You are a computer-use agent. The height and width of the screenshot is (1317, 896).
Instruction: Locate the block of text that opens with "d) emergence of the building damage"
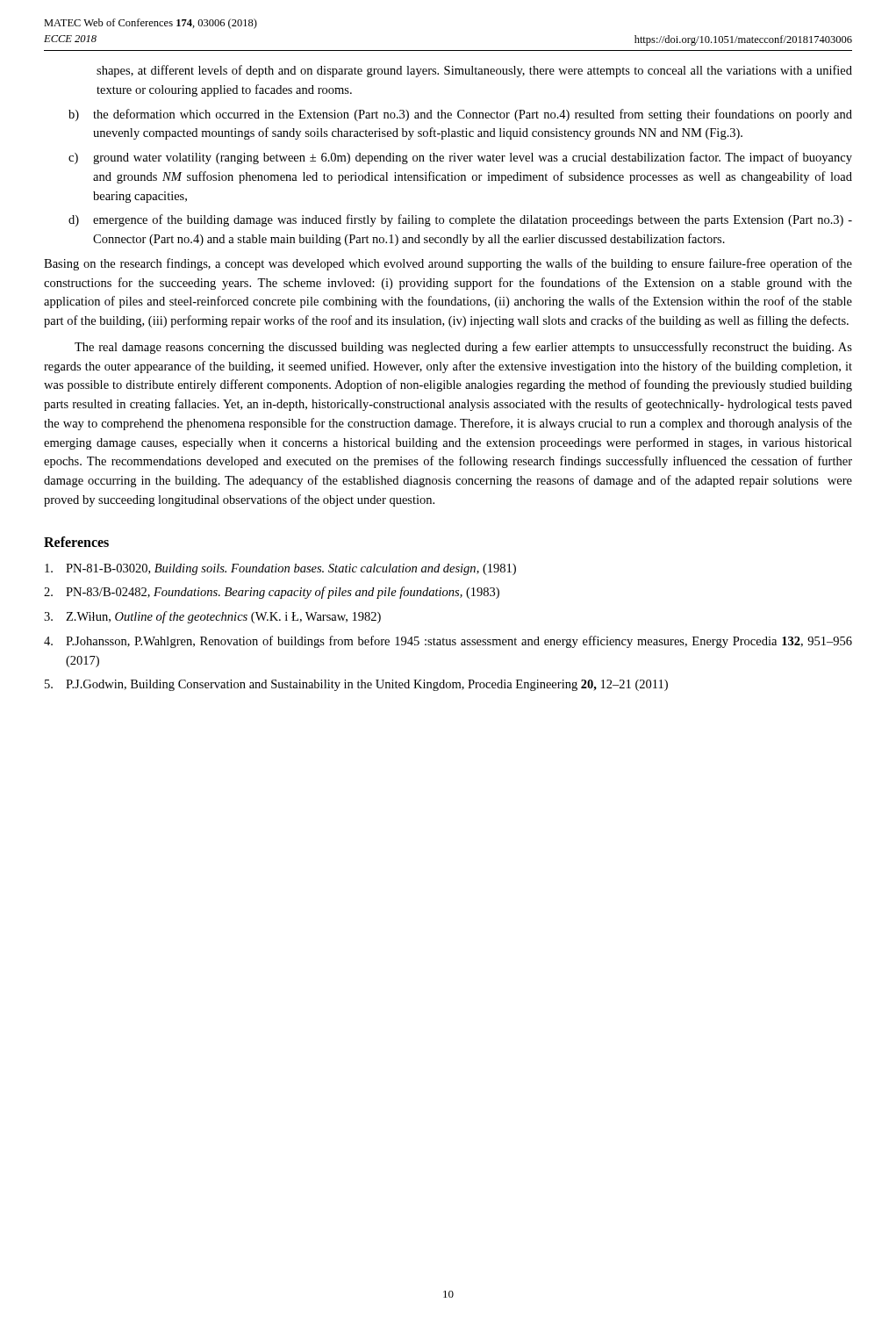click(460, 230)
